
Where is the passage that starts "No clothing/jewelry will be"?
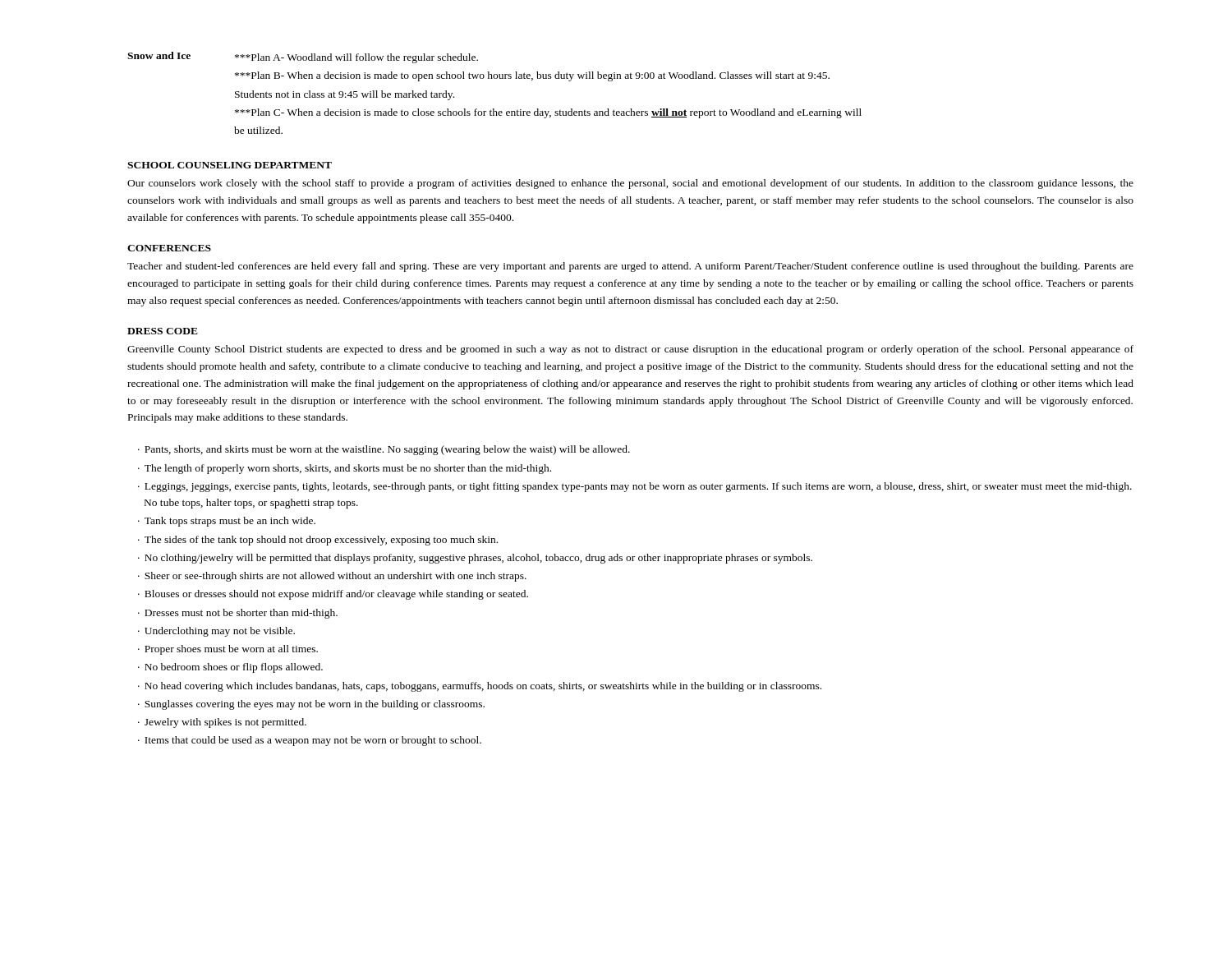[x=479, y=557]
